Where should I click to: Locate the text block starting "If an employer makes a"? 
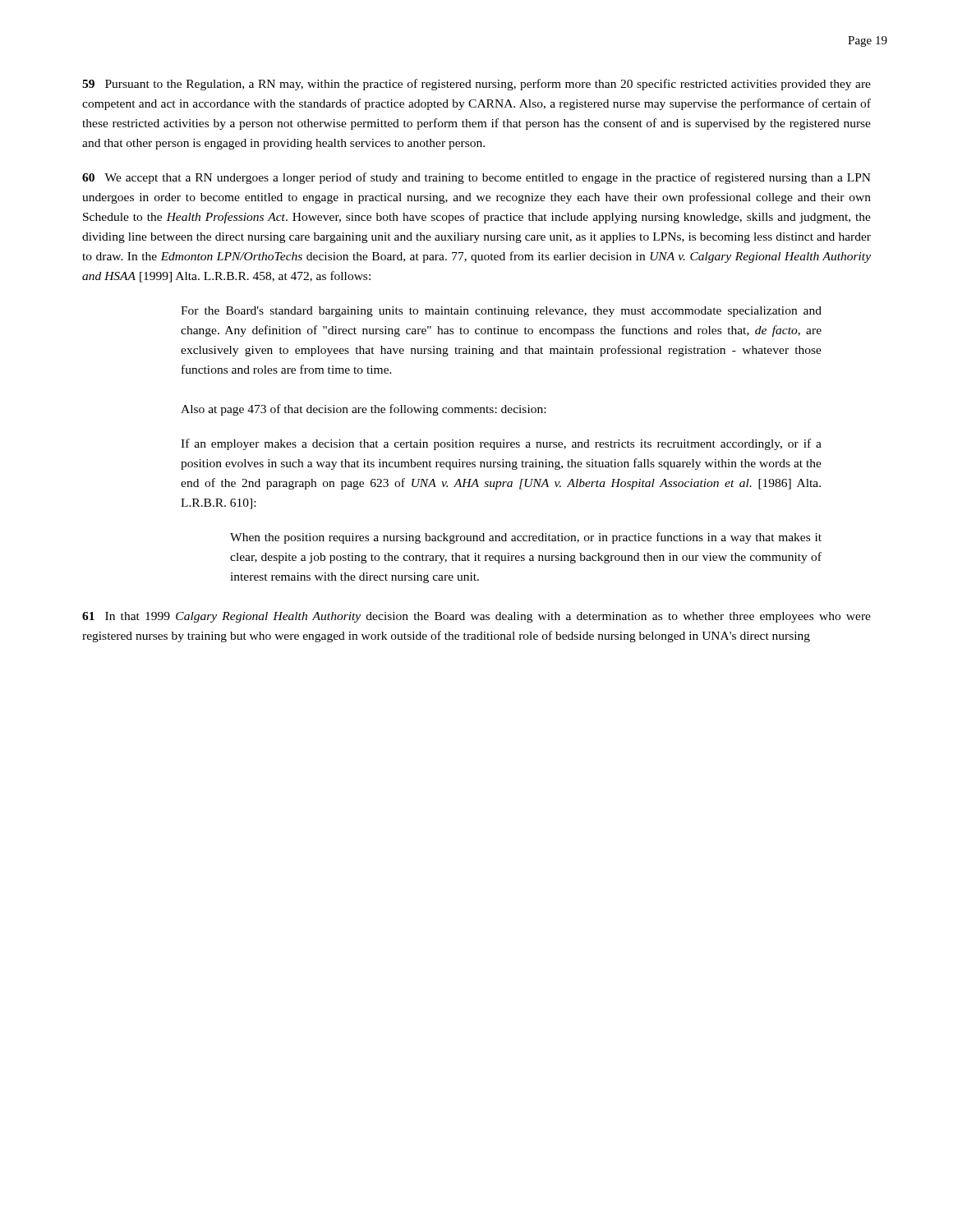tap(501, 473)
